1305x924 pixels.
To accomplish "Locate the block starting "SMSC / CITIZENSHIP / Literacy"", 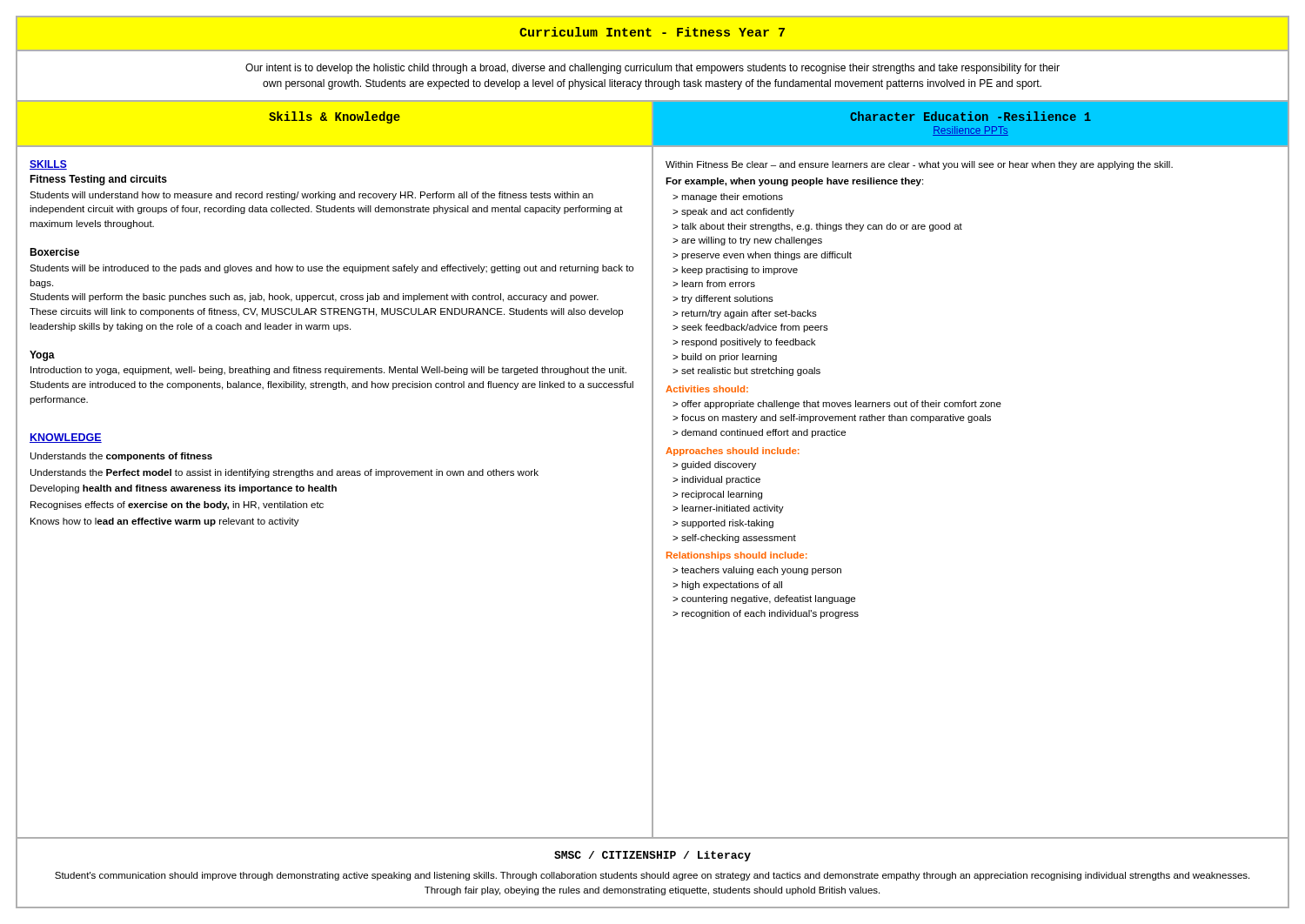I will (652, 856).
